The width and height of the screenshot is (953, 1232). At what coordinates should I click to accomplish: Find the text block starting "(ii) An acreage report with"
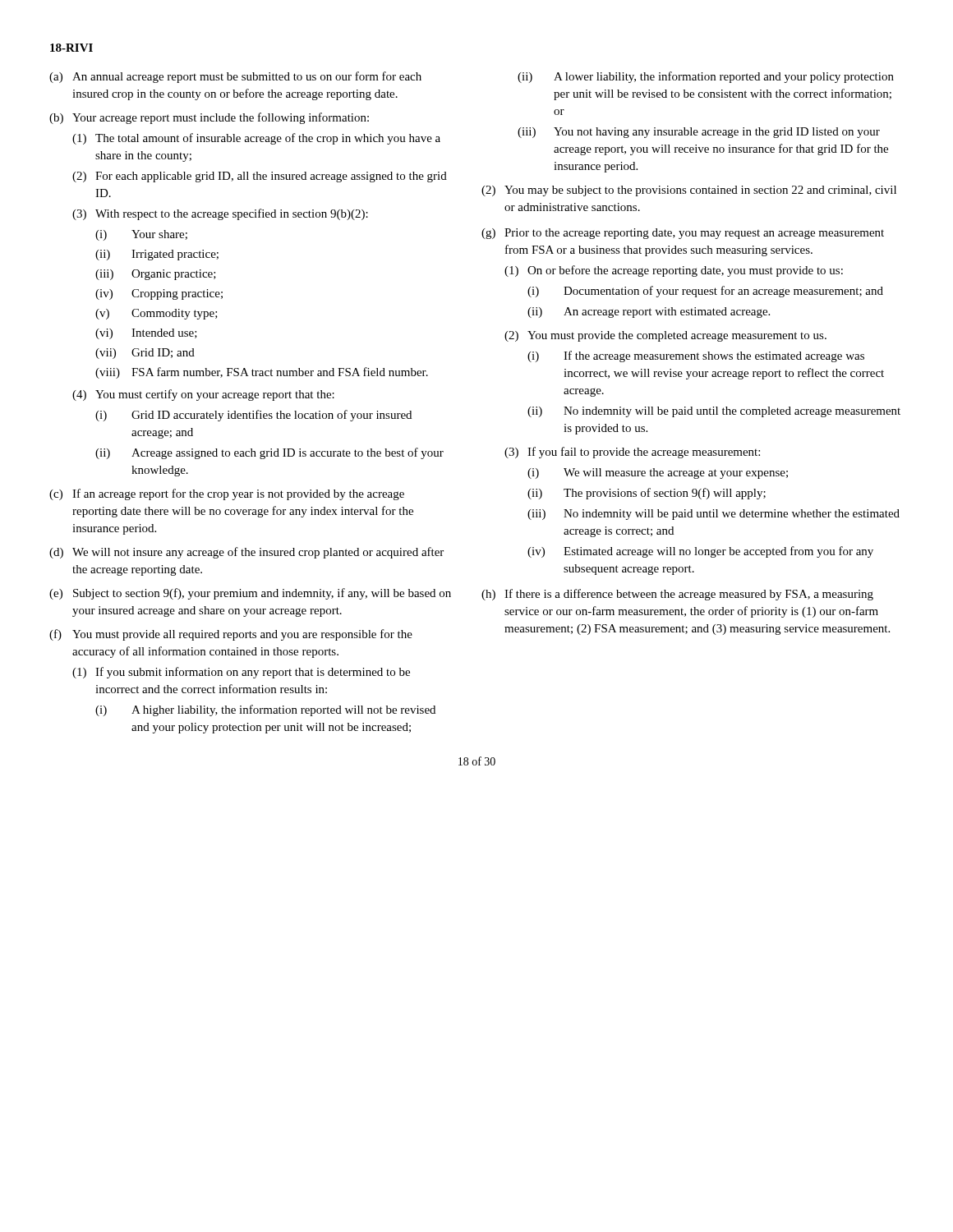(649, 312)
